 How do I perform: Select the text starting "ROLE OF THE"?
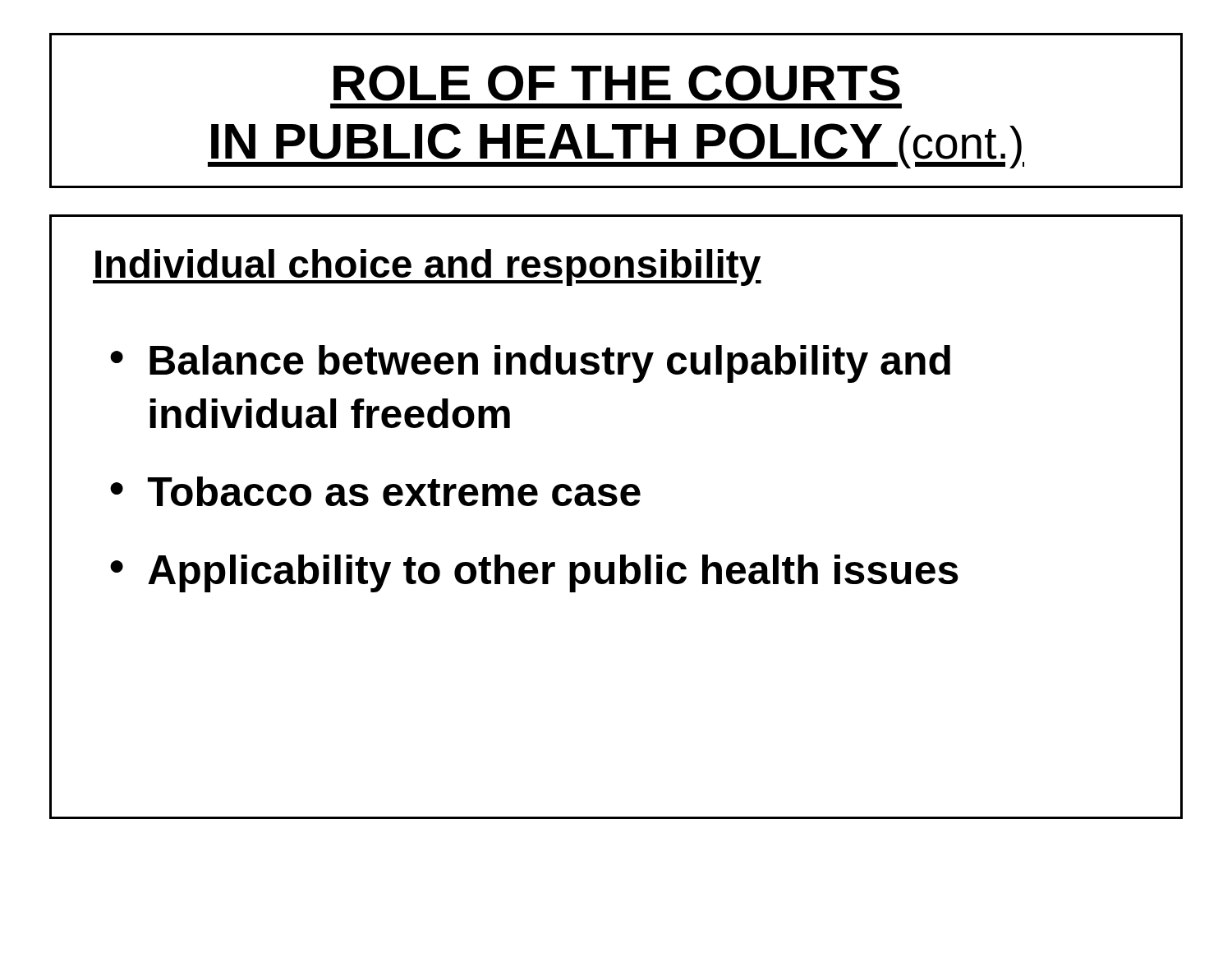(616, 112)
